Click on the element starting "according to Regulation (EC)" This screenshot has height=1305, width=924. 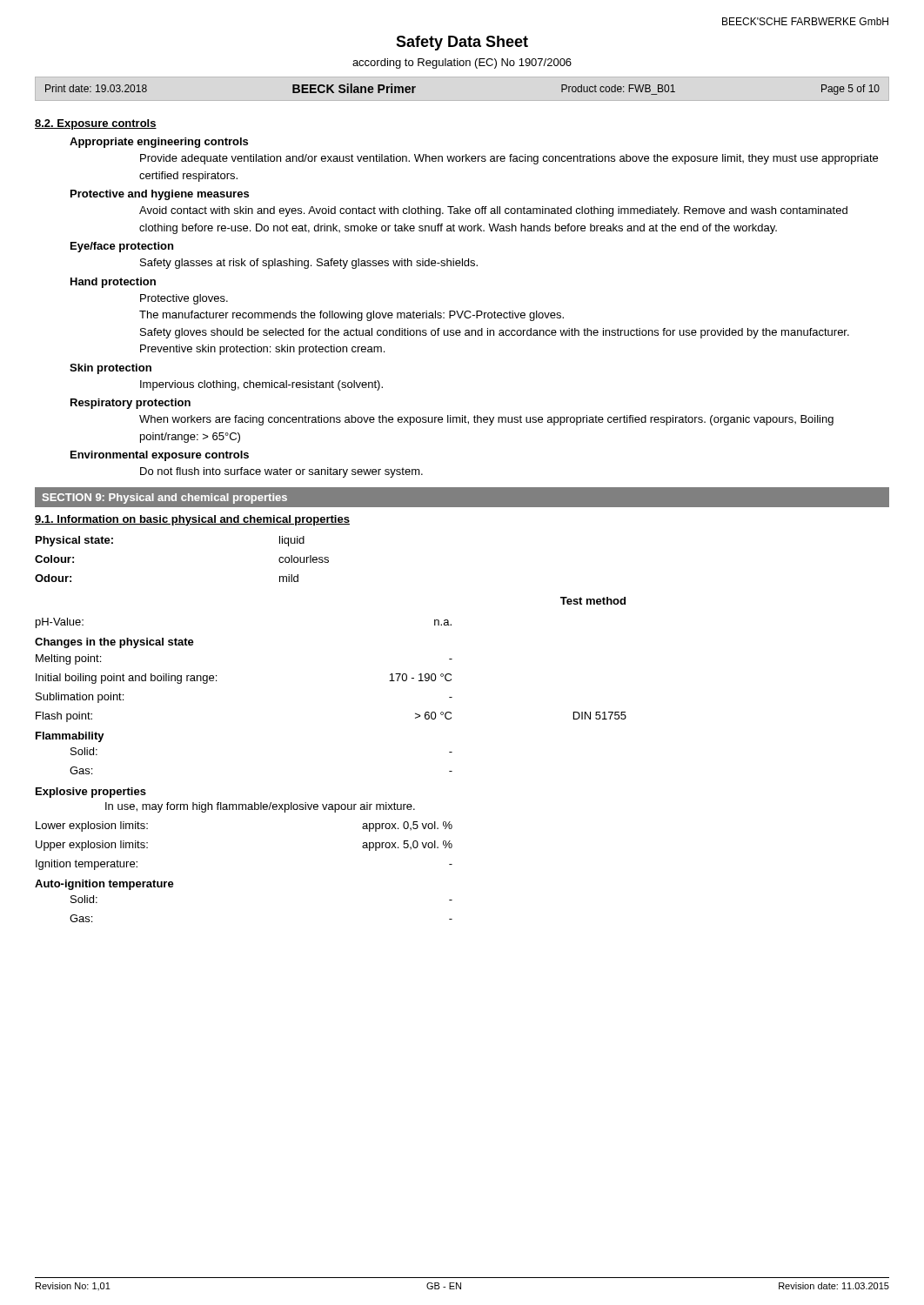462,62
